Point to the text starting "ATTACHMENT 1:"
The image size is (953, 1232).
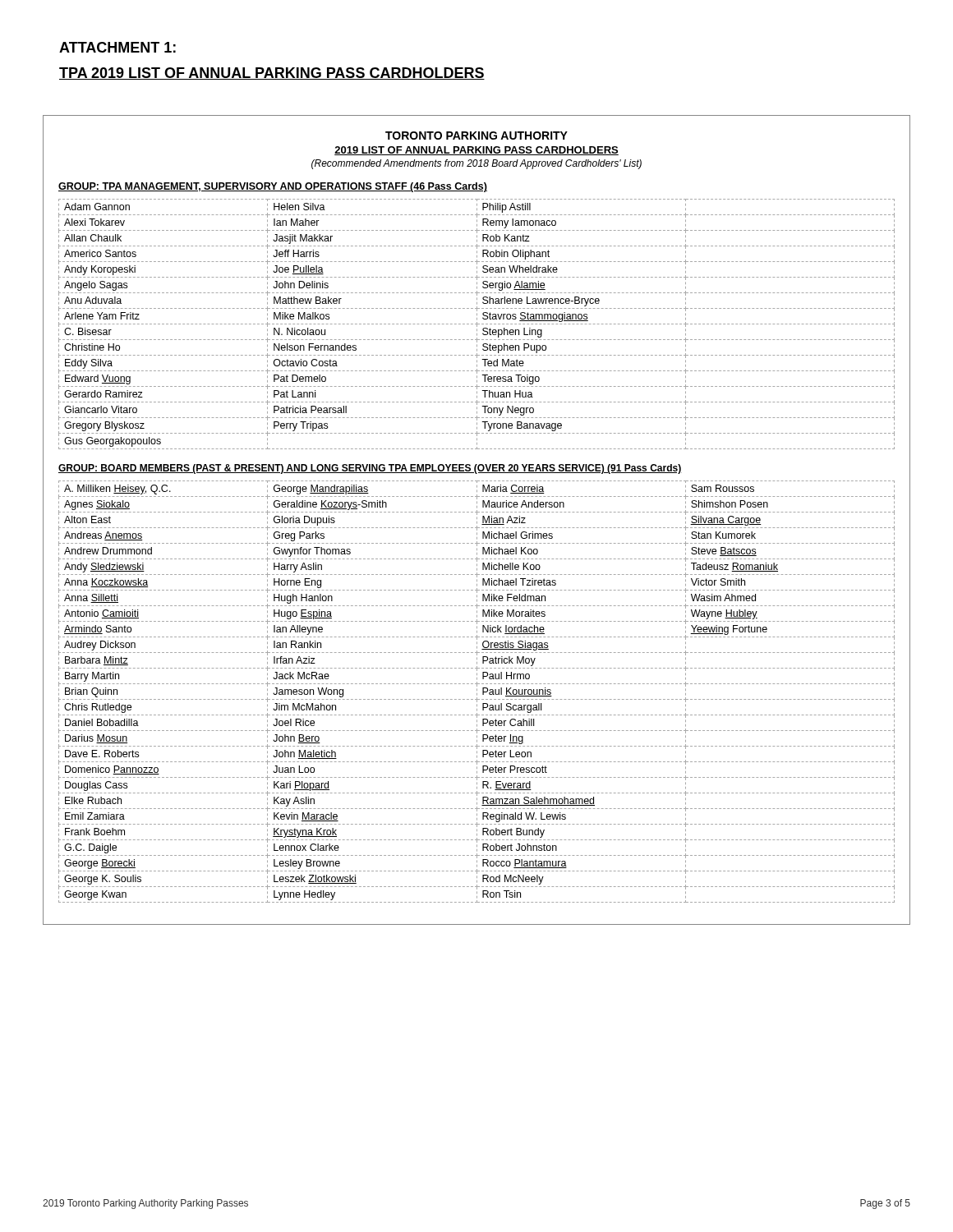point(118,48)
